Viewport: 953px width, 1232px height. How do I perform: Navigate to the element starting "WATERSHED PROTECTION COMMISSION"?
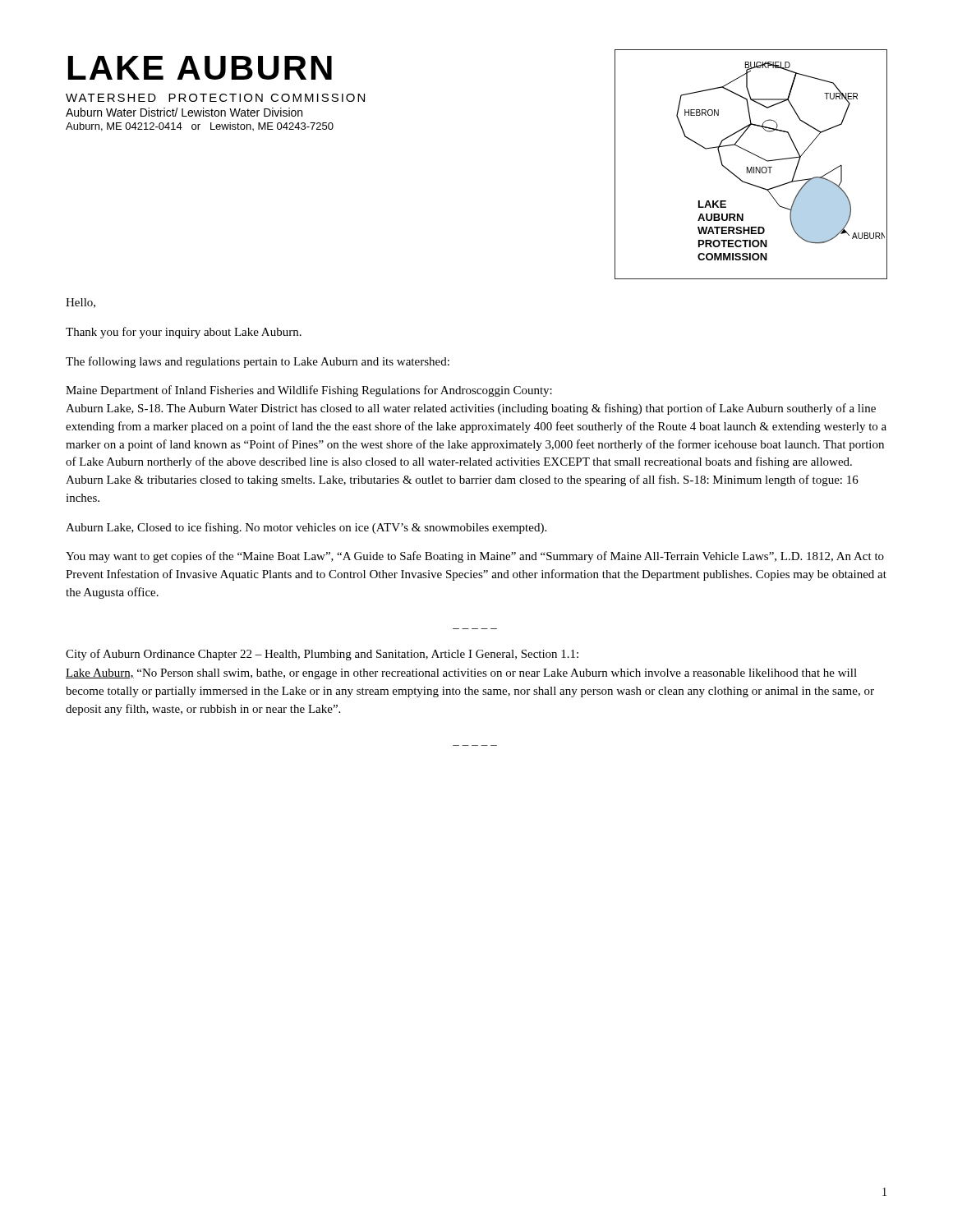click(x=217, y=98)
